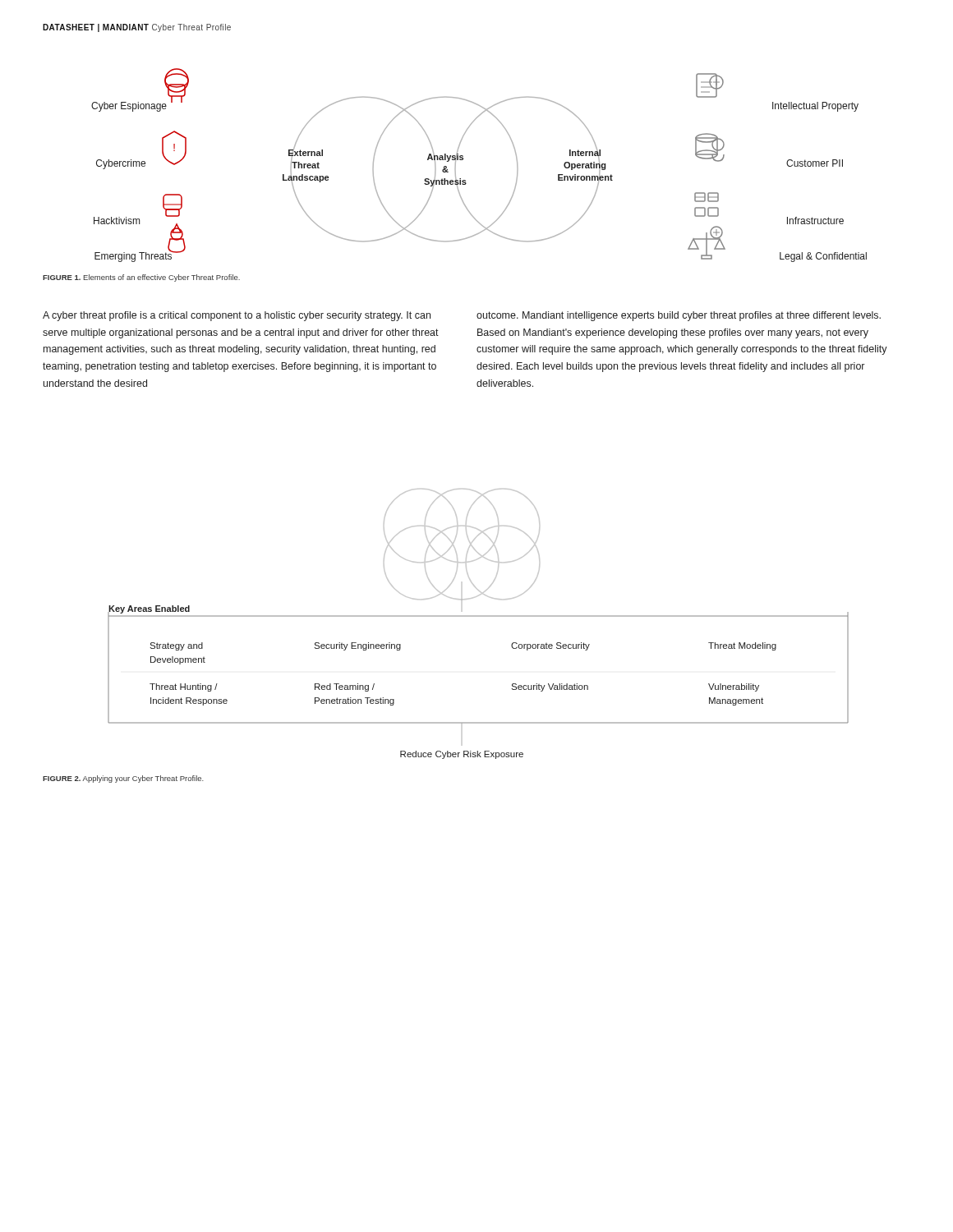The width and height of the screenshot is (953, 1232).
Task: Find the text block that reads "outcome. Mandiant intelligence experts"
Action: [682, 349]
